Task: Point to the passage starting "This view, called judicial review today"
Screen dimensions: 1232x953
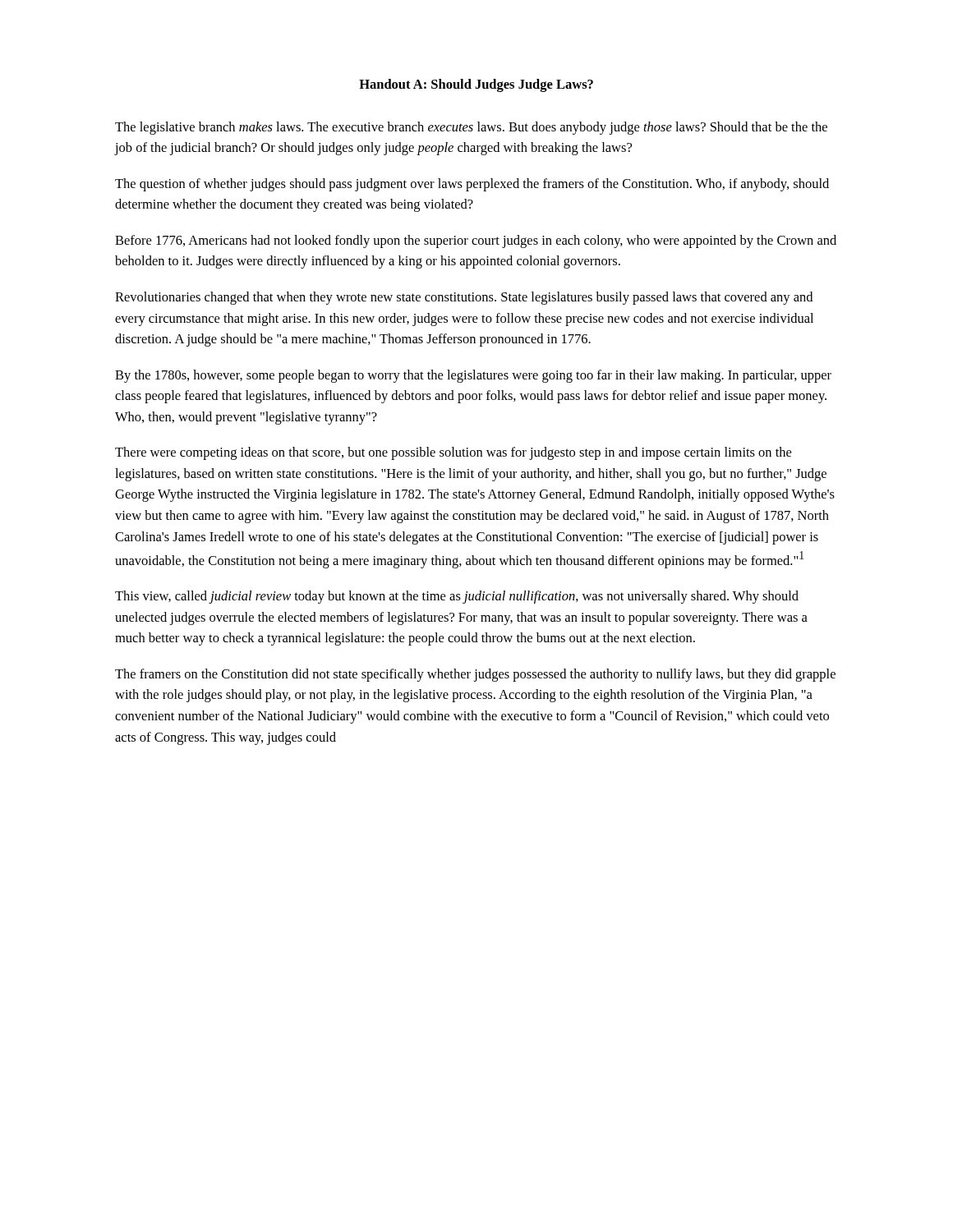Action: coord(461,617)
